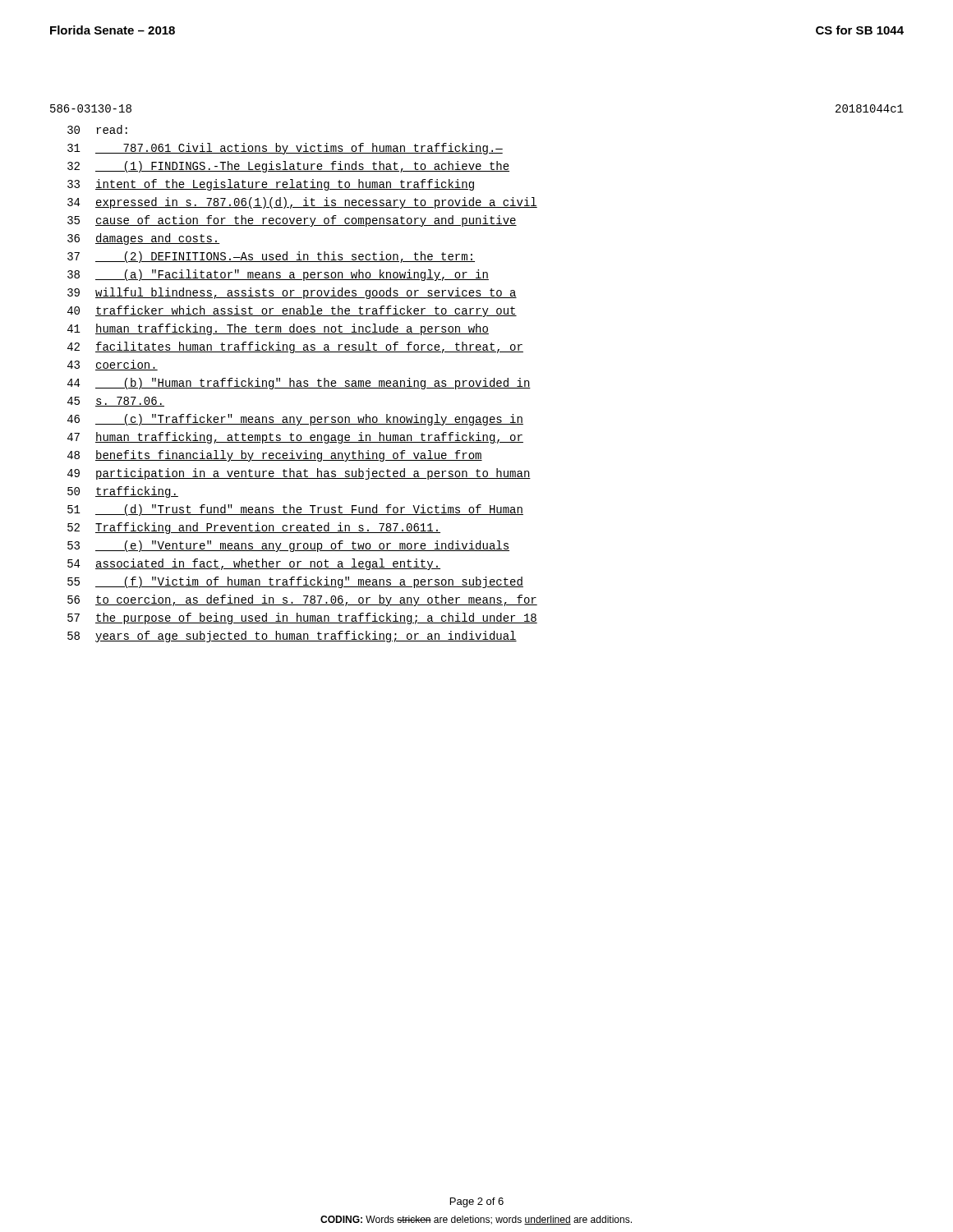This screenshot has width=953, height=1232.
Task: Click on the passage starting "CODING: Words stricken are deletions; words underlined"
Action: 476,1220
